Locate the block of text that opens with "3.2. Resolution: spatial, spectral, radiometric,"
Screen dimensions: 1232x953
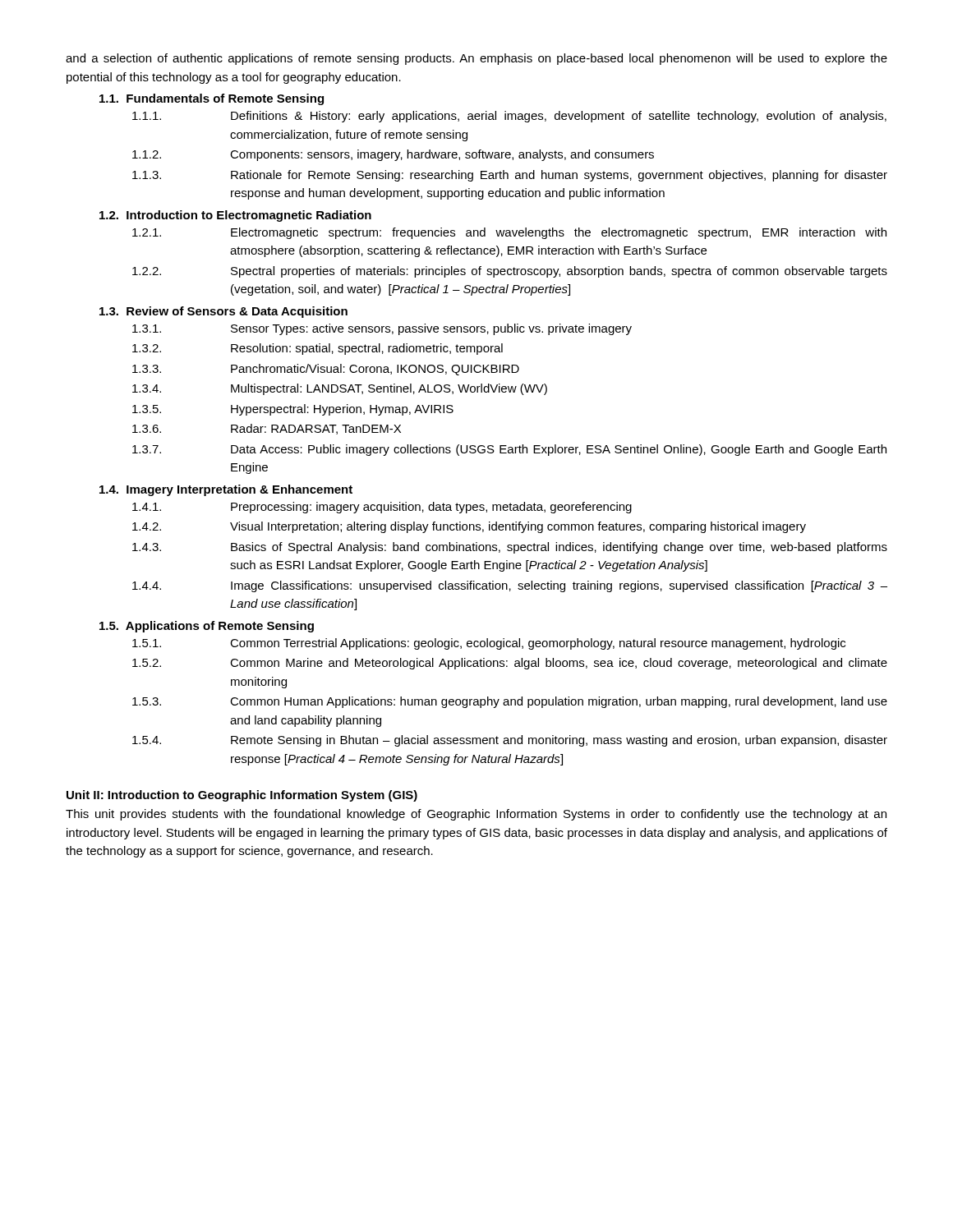(x=317, y=348)
